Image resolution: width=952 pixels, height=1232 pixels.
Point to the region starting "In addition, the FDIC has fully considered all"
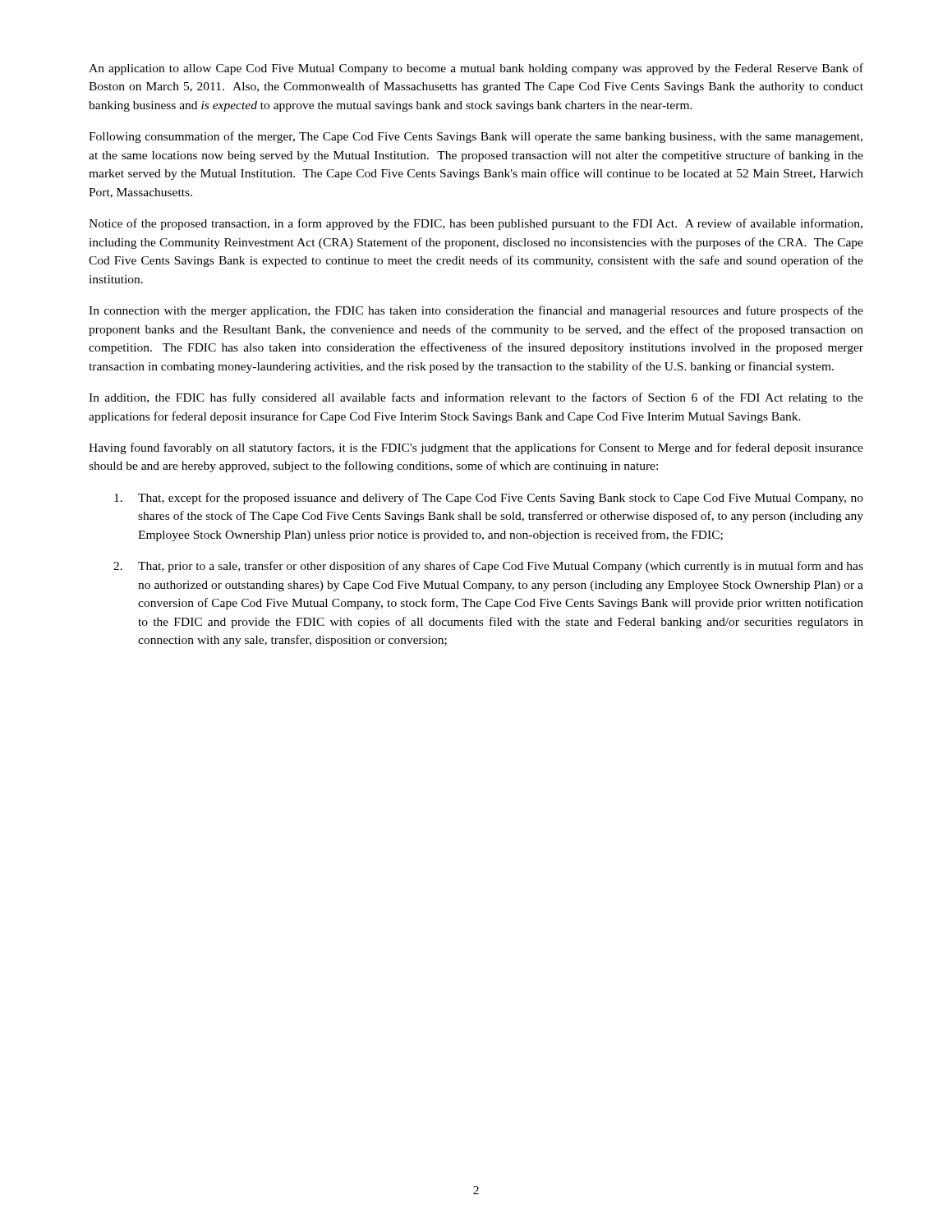tap(476, 407)
